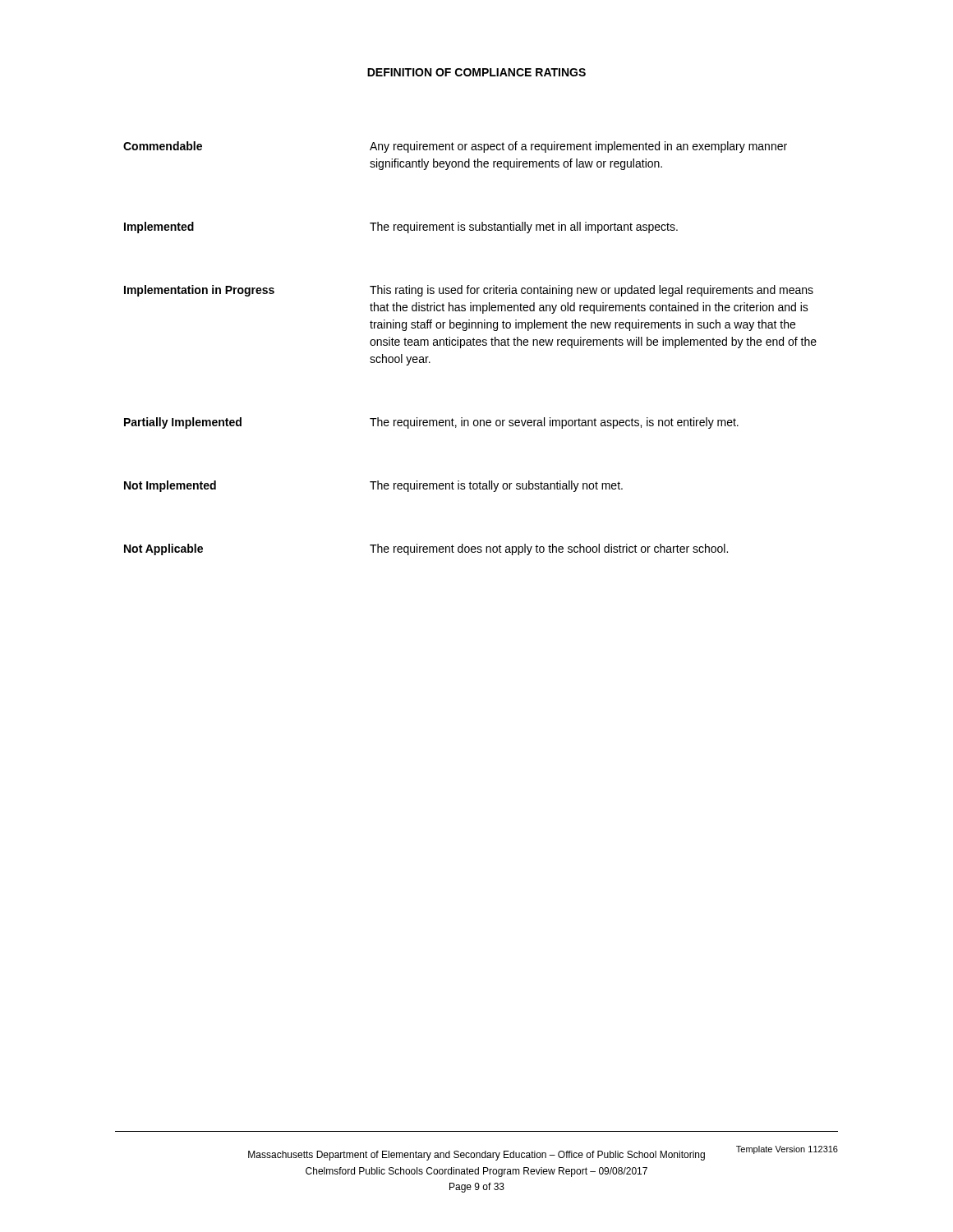This screenshot has height=1232, width=953.
Task: Locate the region starting "Implementation in Progress This rating is"
Action: (476, 325)
